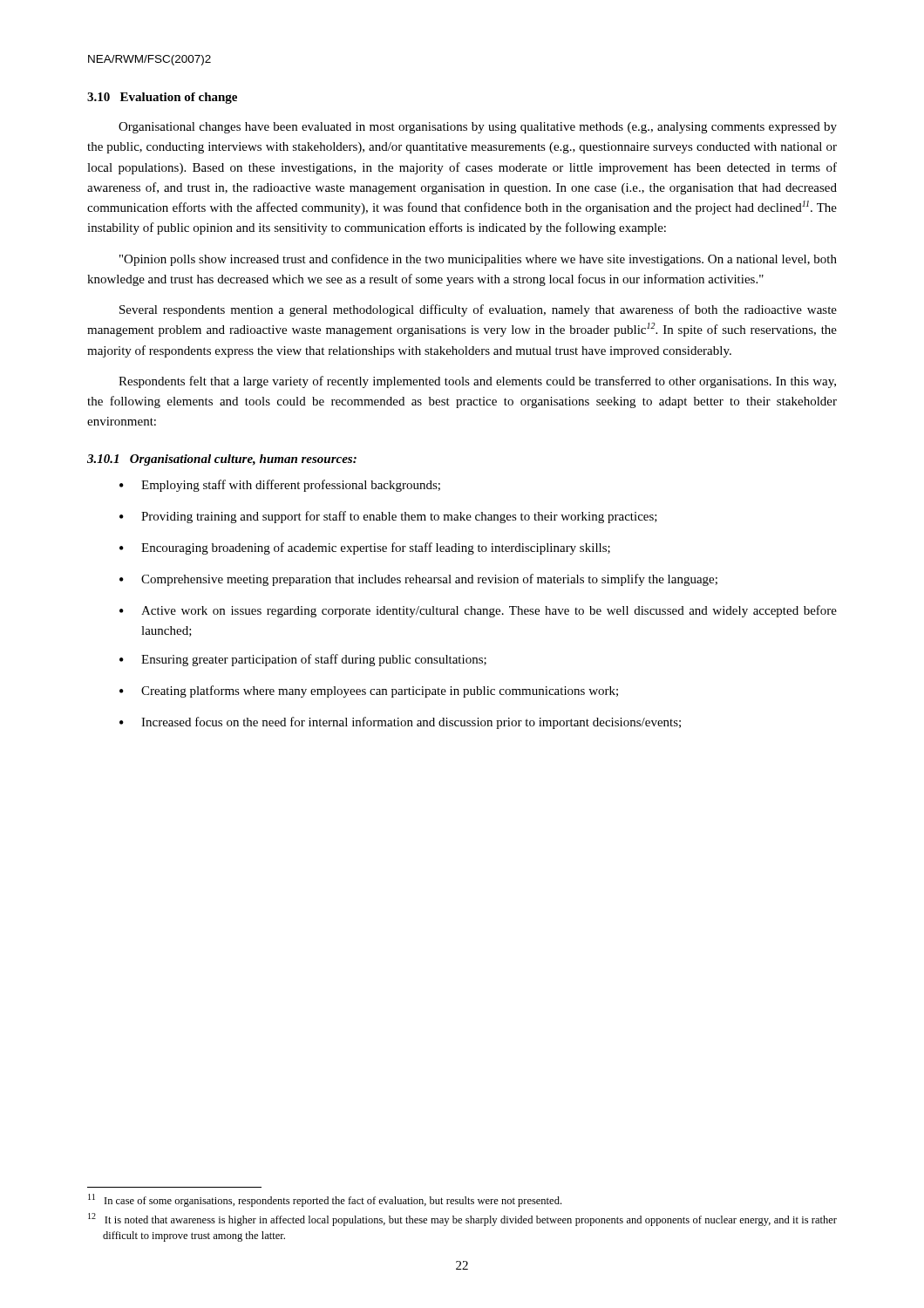This screenshot has width=924, height=1308.
Task: Click on the list item that says "• Increased focus on the need"
Action: (478, 724)
